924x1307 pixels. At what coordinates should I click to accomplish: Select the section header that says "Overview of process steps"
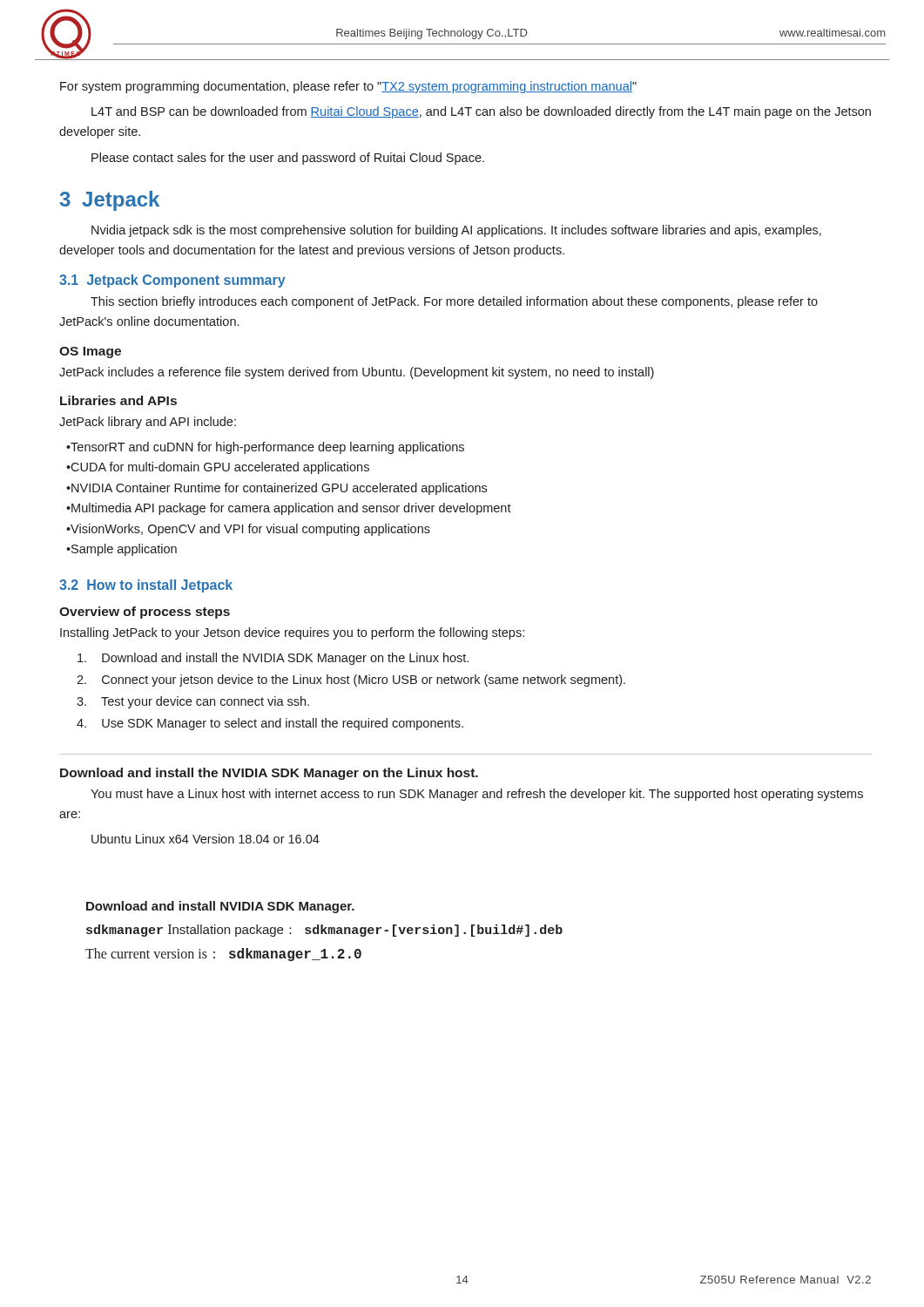coord(145,611)
